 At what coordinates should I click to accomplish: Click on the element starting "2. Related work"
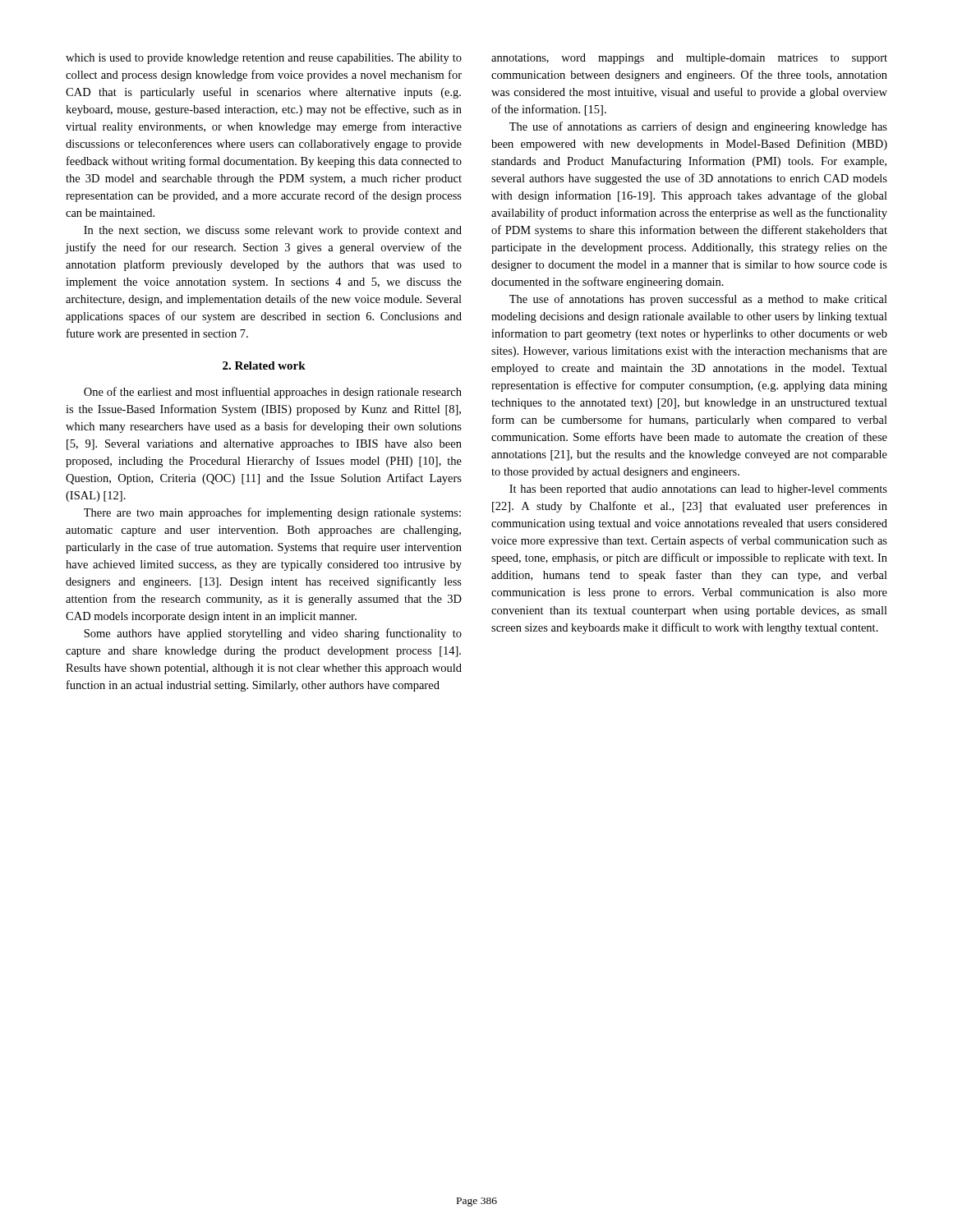264,366
